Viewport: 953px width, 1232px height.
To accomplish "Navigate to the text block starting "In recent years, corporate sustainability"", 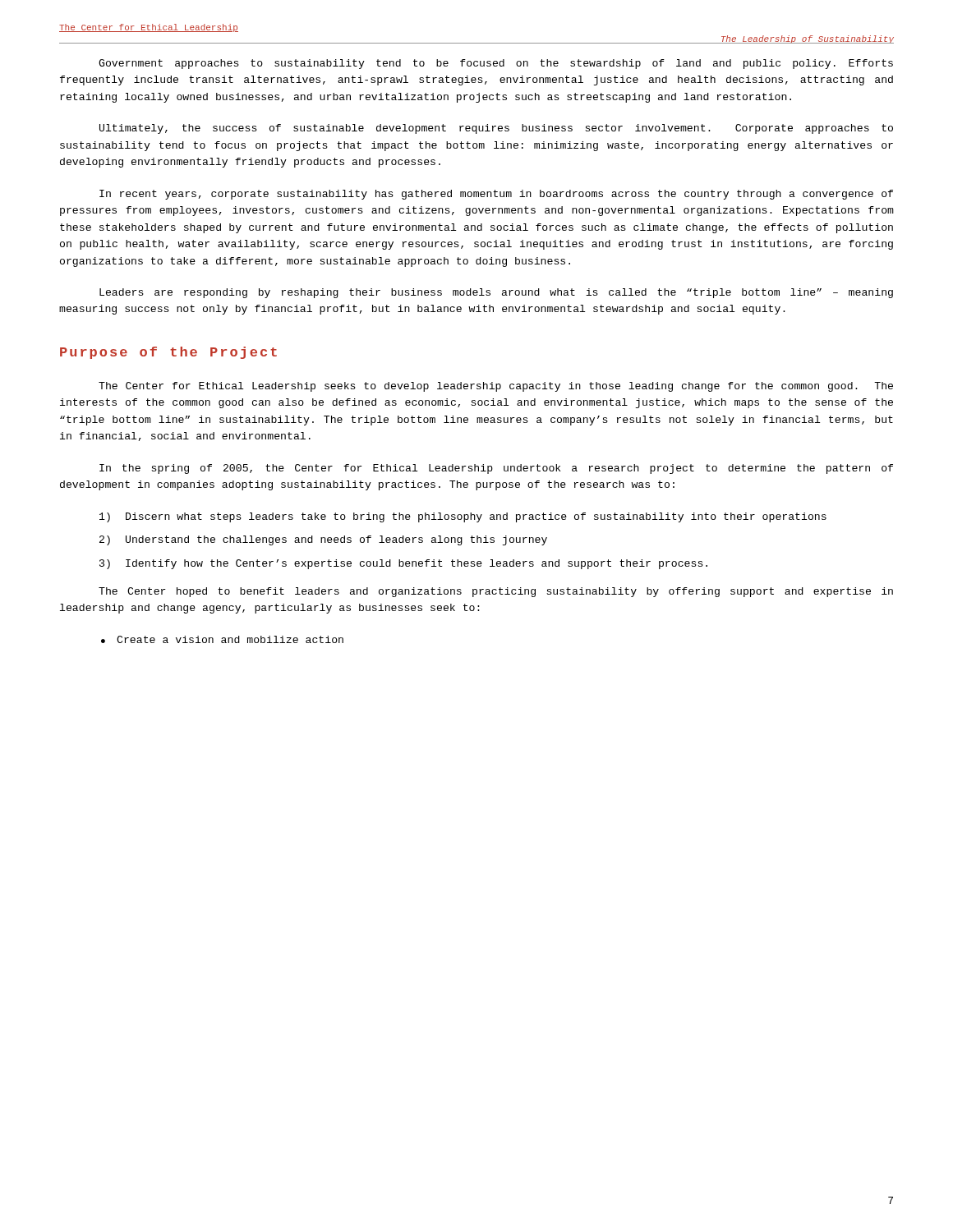I will click(x=476, y=228).
